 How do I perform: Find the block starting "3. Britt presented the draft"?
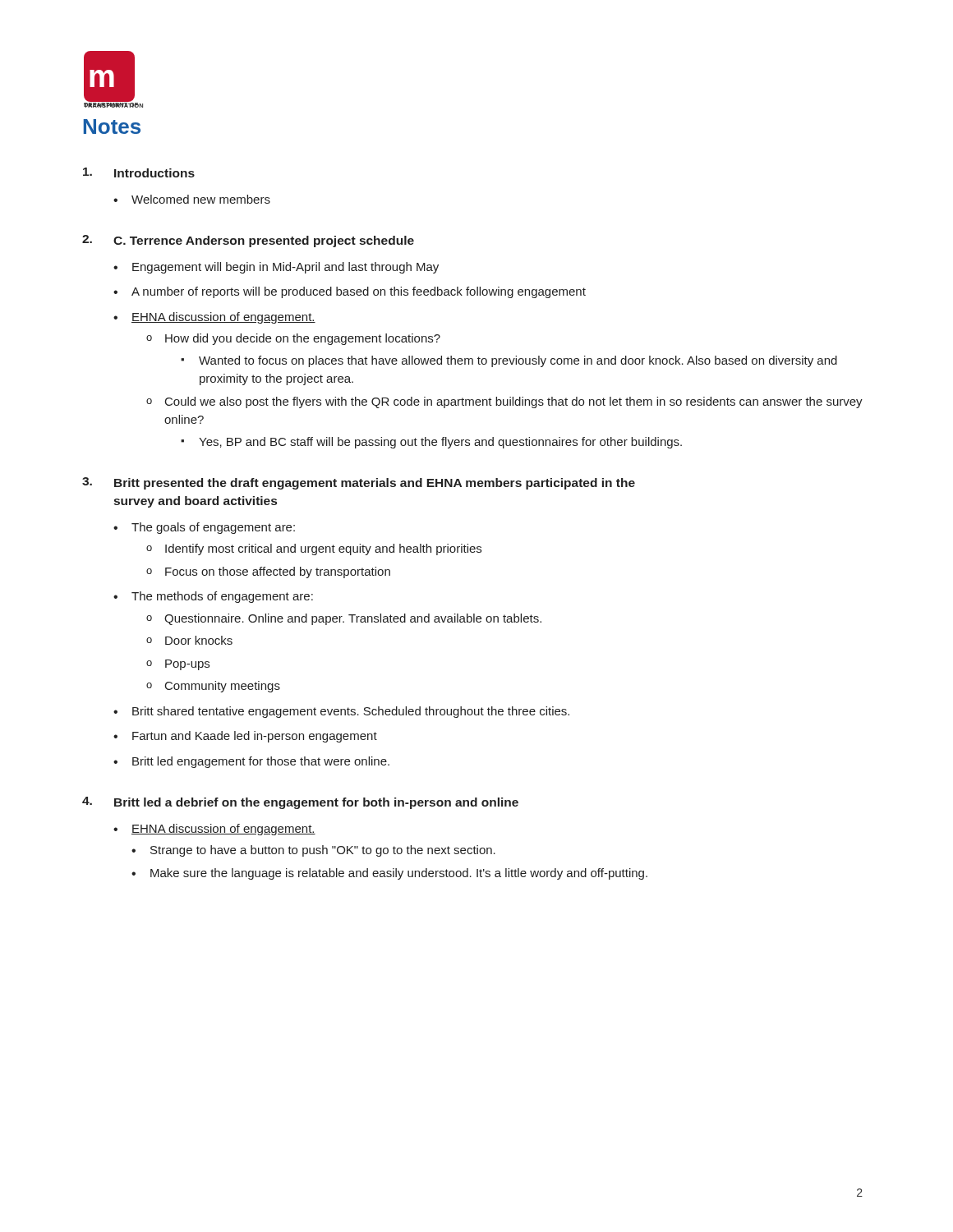[x=359, y=492]
